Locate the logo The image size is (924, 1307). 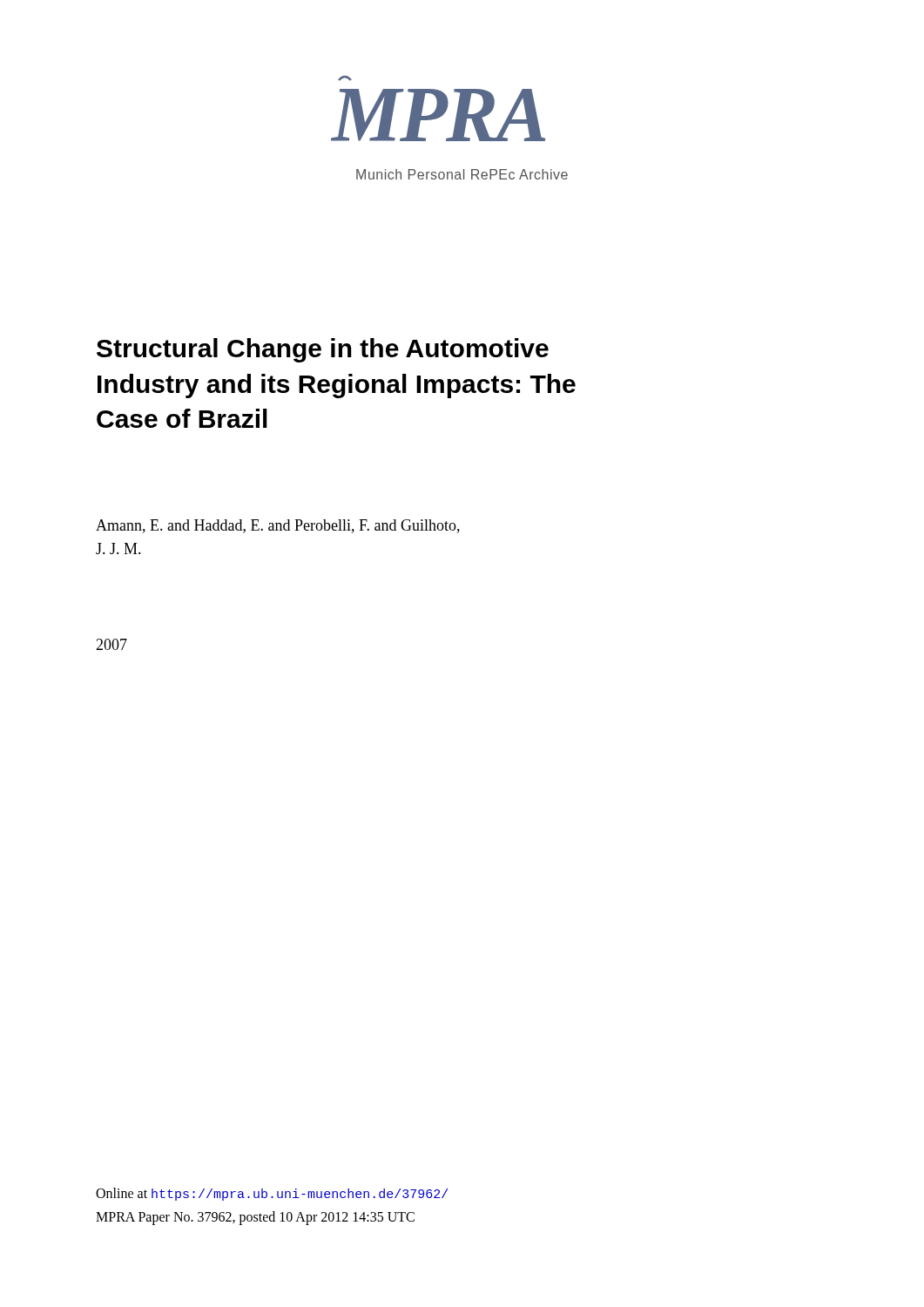(x=462, y=126)
